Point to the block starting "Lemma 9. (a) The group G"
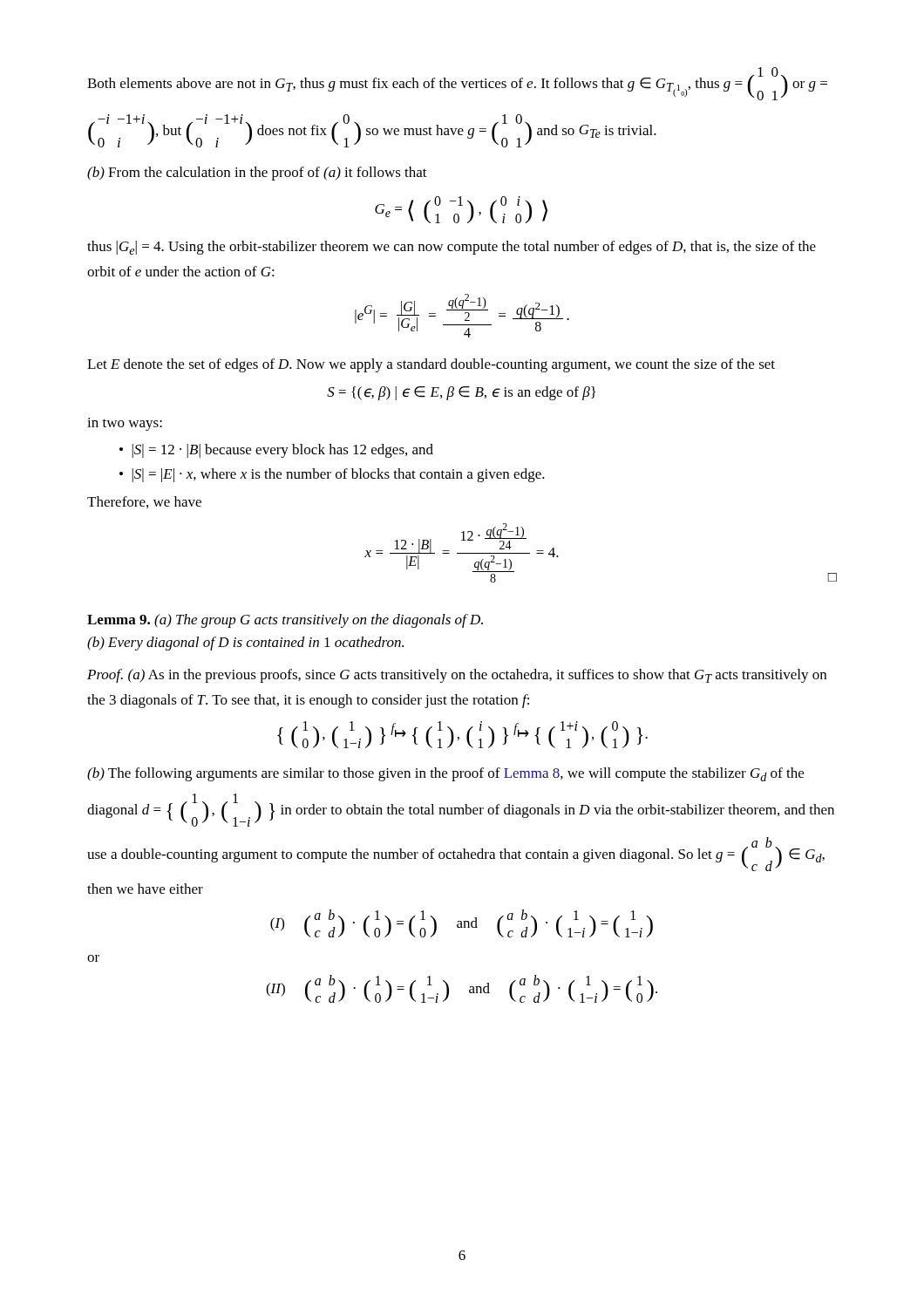This screenshot has width=924, height=1308. pos(286,631)
